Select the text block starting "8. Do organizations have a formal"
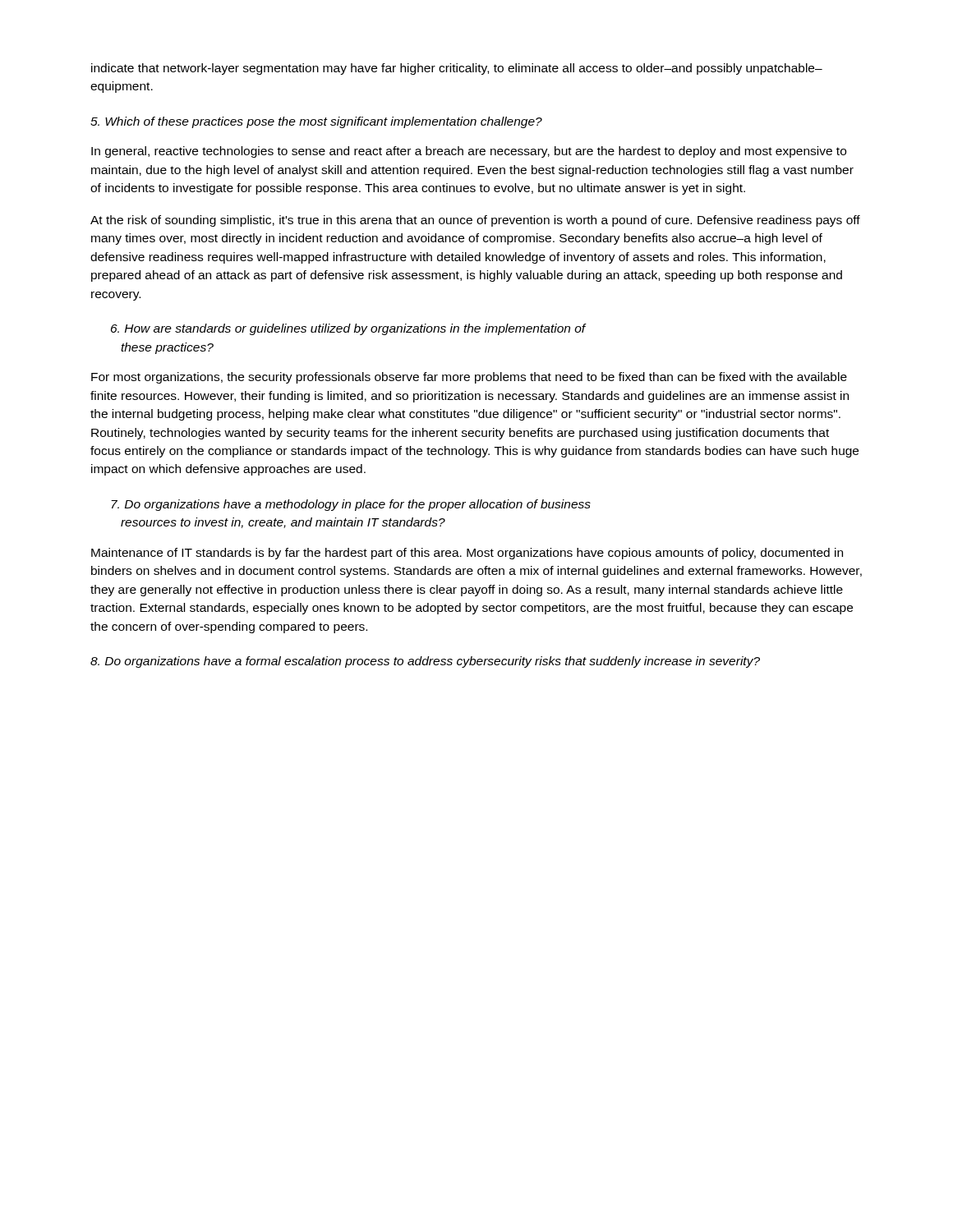The image size is (953, 1232). click(x=425, y=661)
